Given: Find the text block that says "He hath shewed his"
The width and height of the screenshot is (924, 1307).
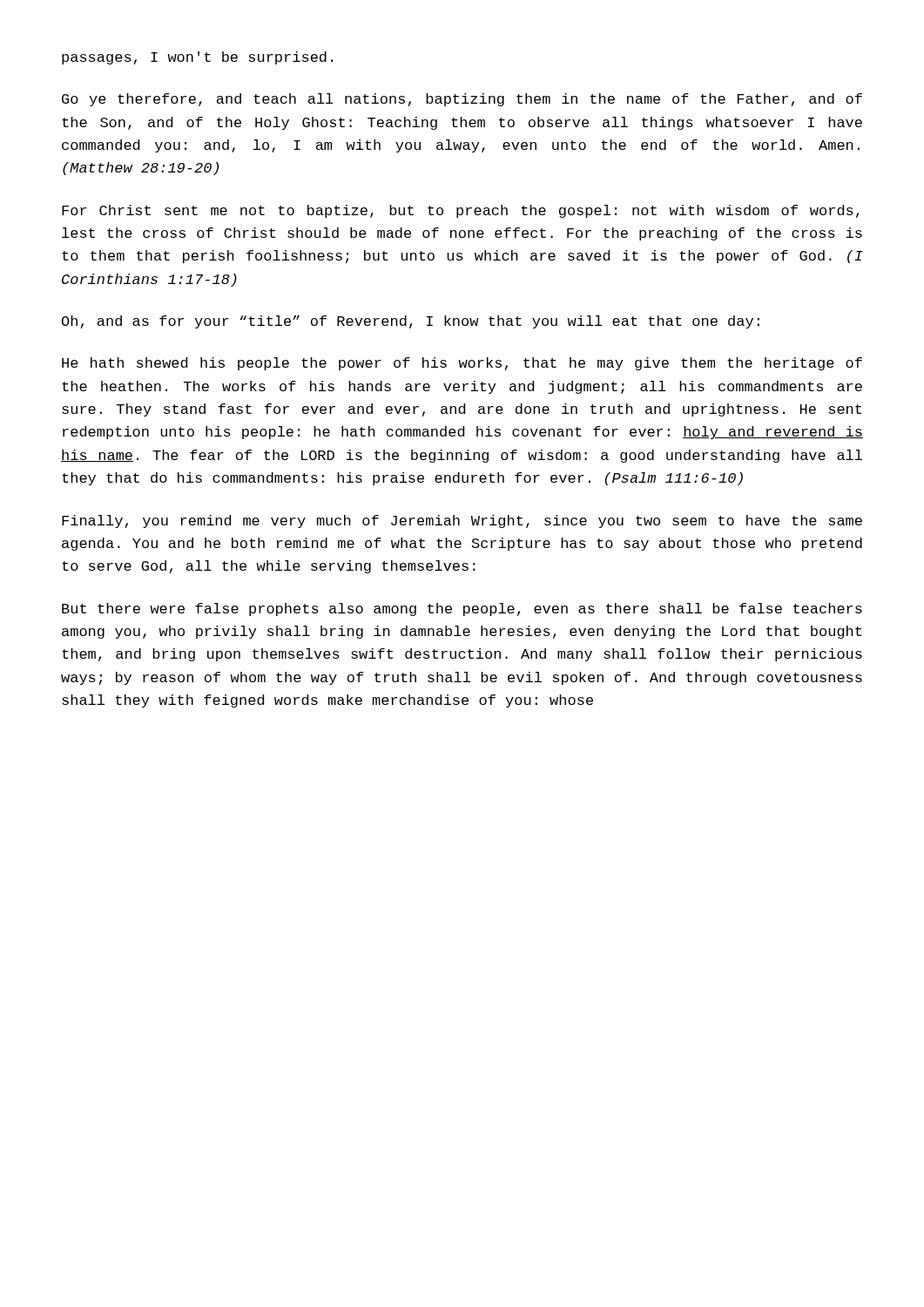Looking at the screenshot, I should click(x=462, y=422).
